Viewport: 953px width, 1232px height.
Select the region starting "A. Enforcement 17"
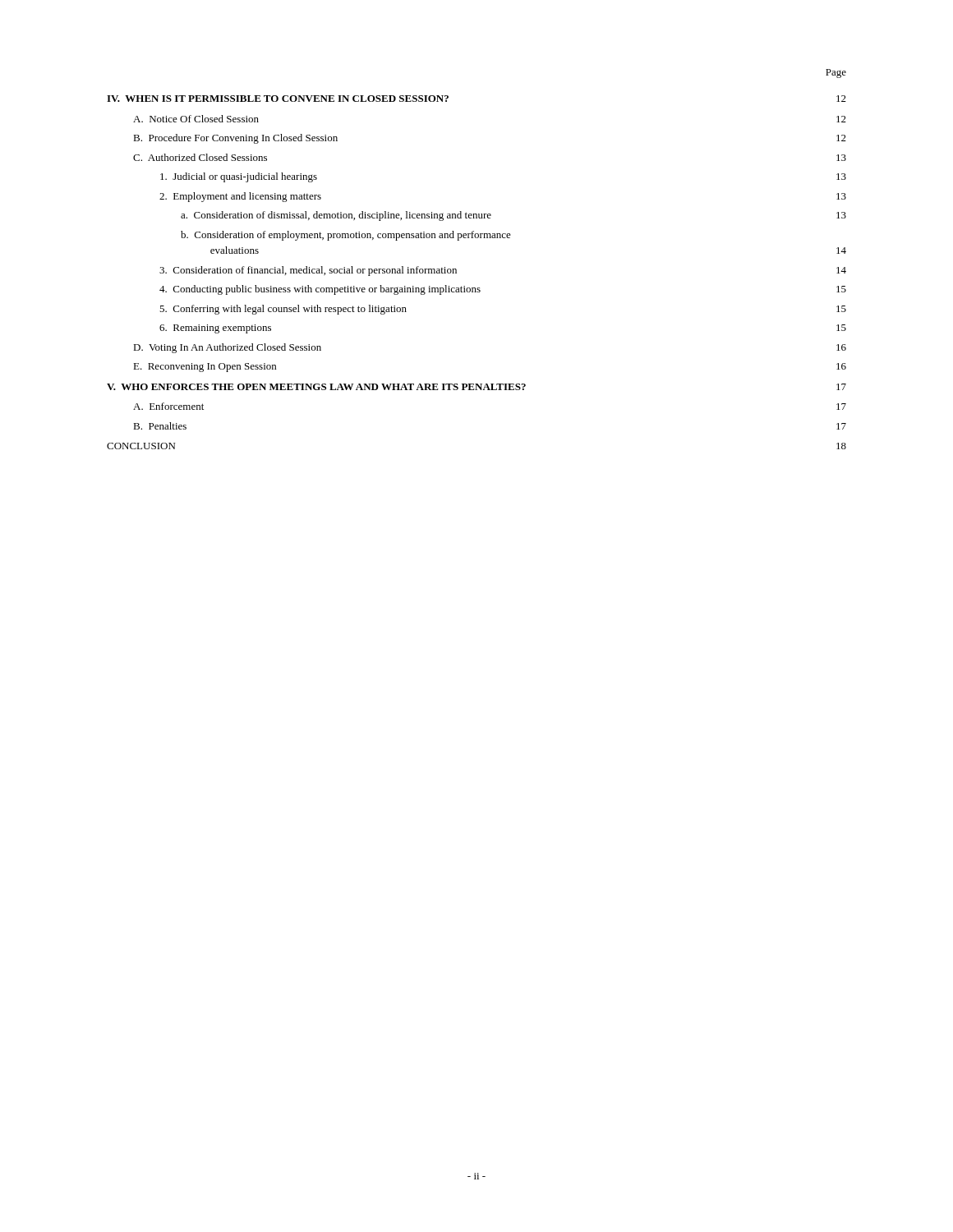tap(165, 406)
